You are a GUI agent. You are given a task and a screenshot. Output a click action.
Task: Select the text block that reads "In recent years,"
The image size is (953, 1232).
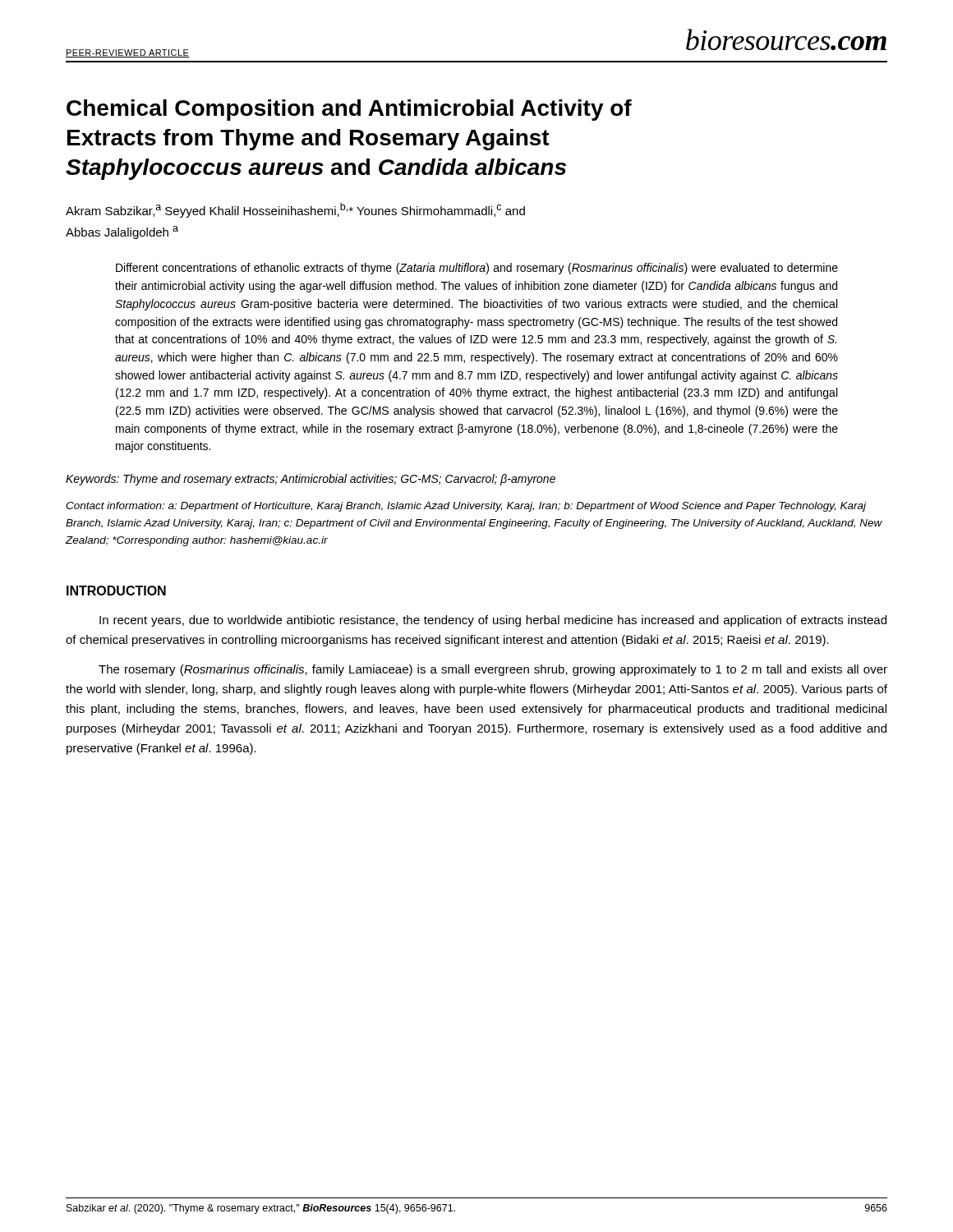476,629
